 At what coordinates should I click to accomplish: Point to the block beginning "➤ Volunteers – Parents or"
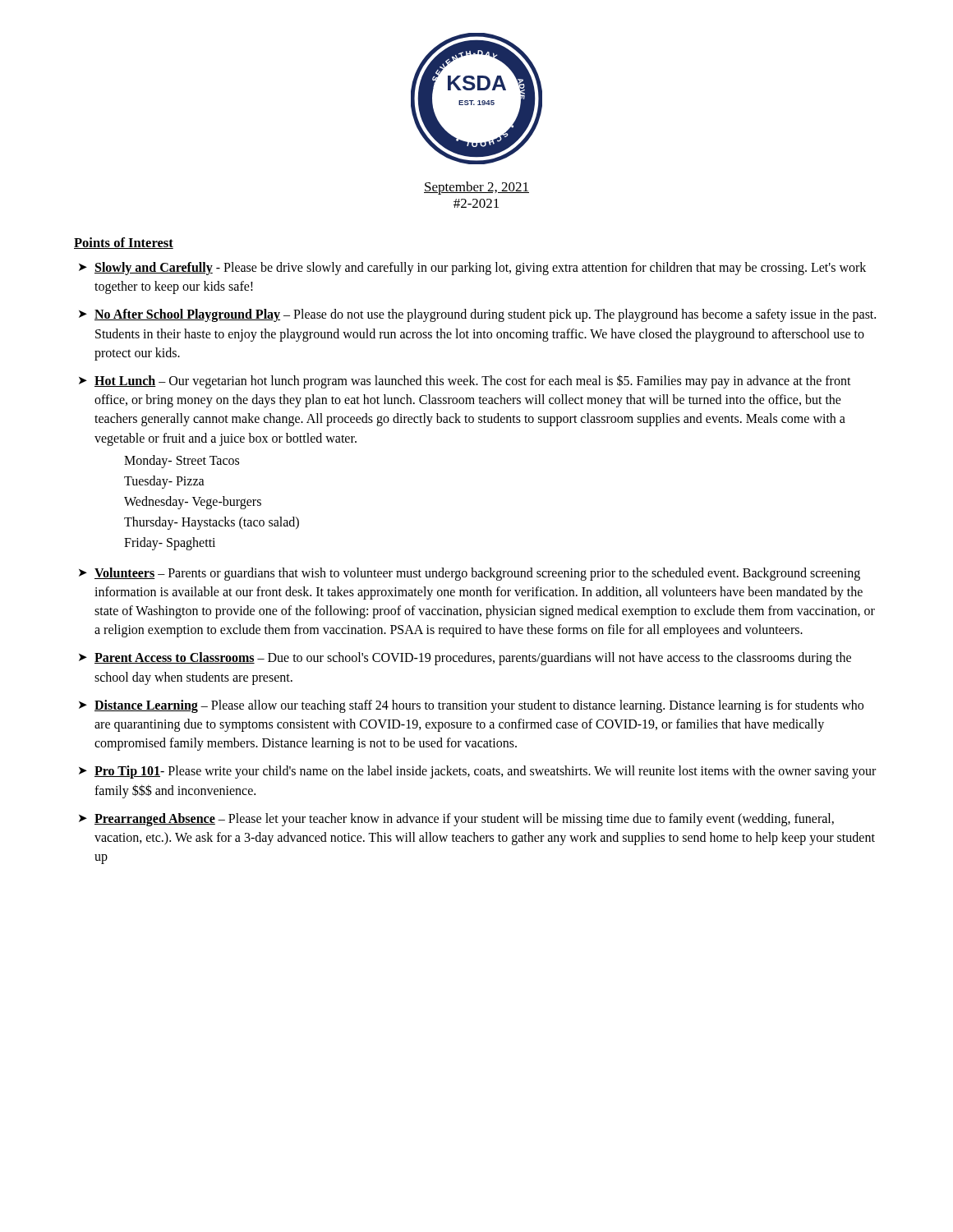(476, 601)
